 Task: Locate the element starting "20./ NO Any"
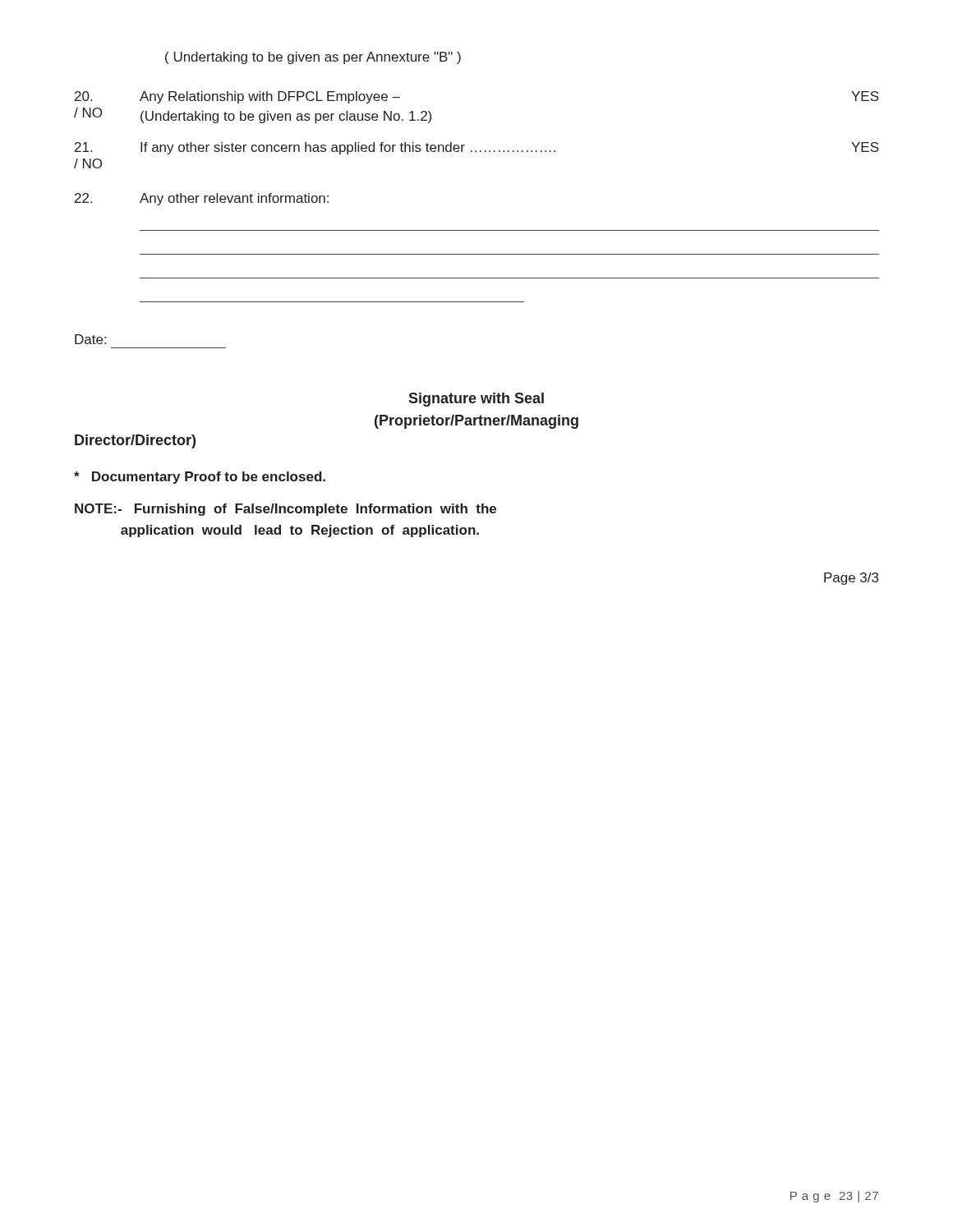[x=271, y=96]
